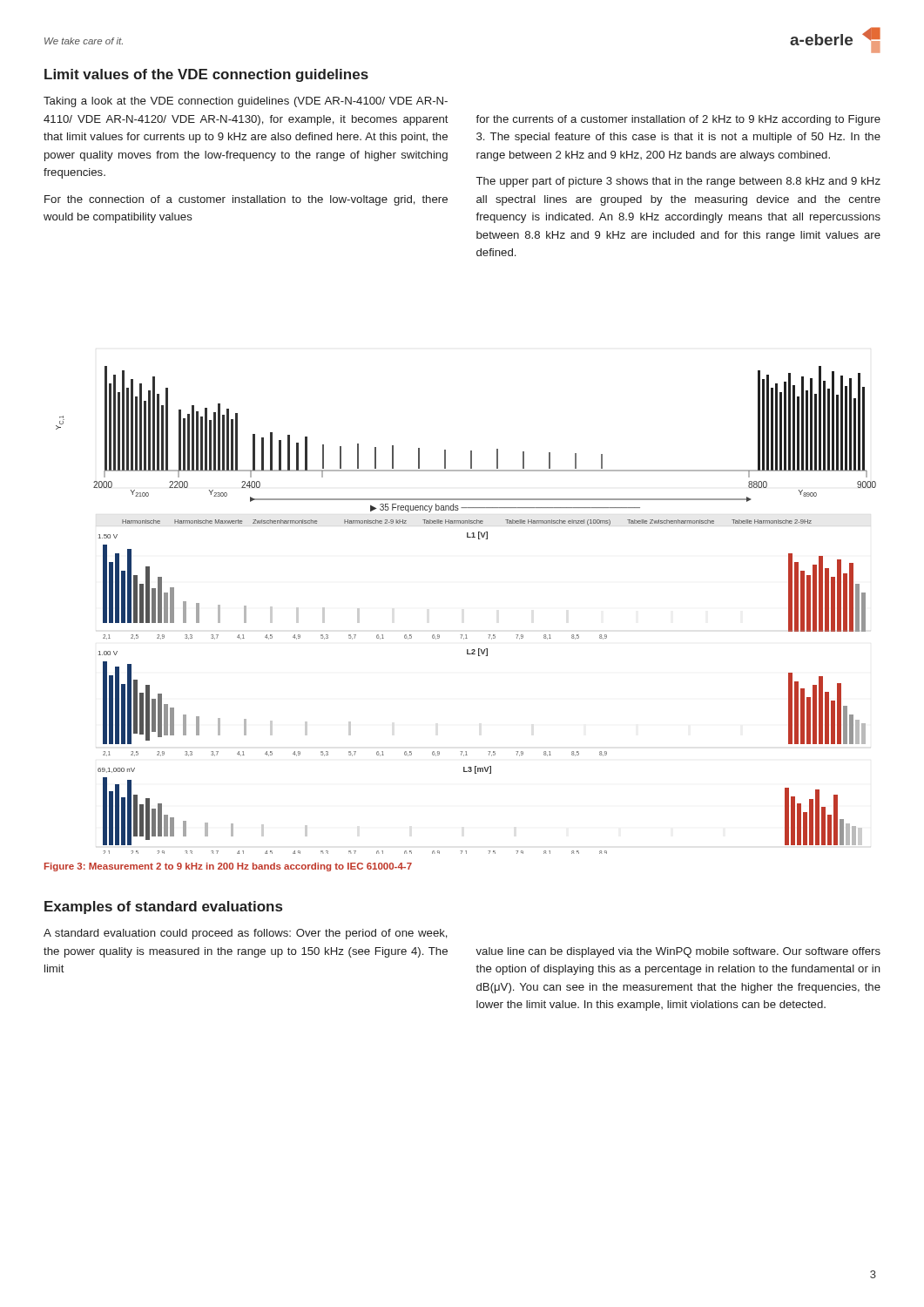Viewport: 924px width, 1307px height.
Task: Find the text block that reads "Taking a look at the"
Action: [246, 137]
